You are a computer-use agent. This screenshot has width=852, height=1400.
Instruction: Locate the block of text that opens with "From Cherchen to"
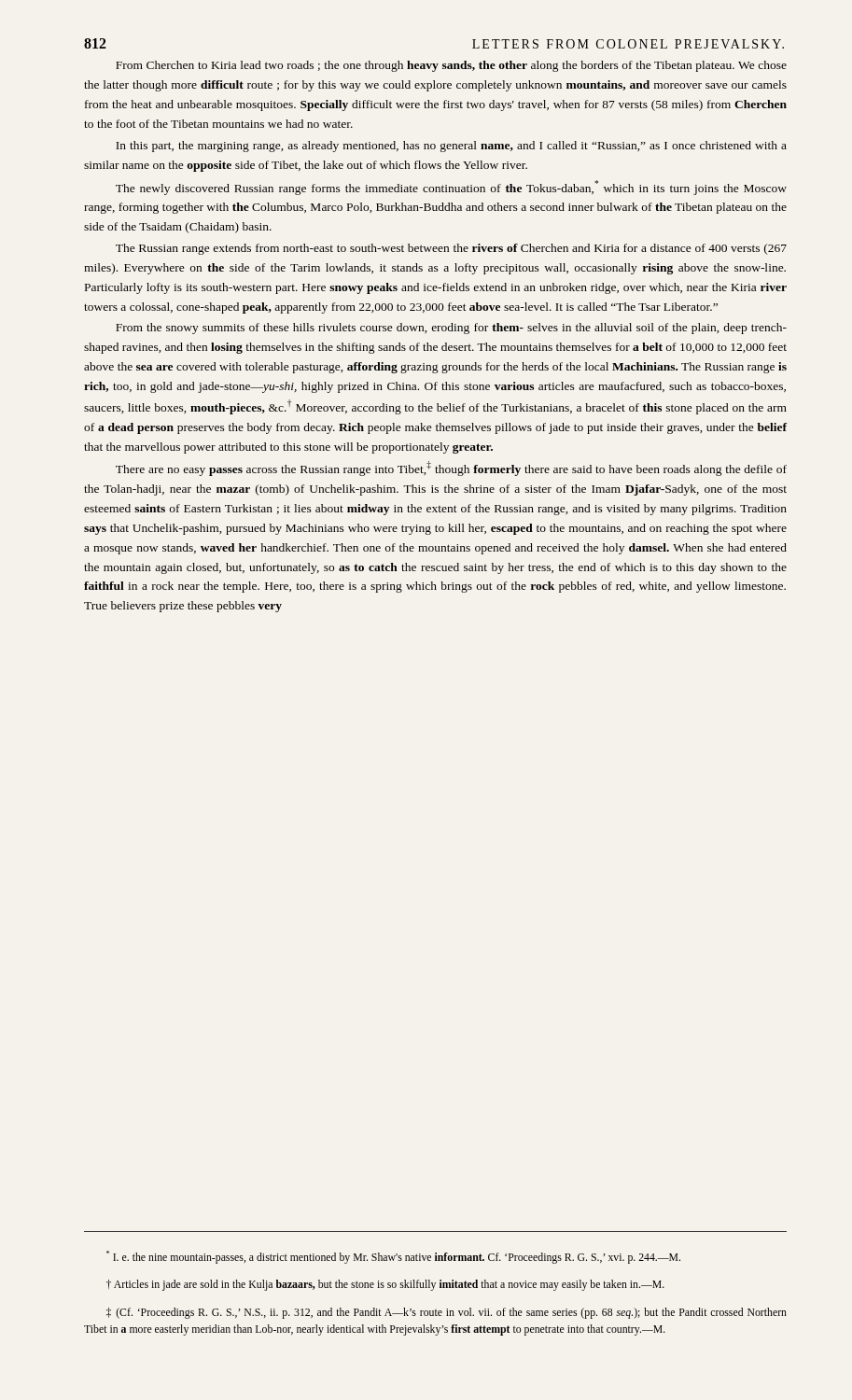point(435,336)
